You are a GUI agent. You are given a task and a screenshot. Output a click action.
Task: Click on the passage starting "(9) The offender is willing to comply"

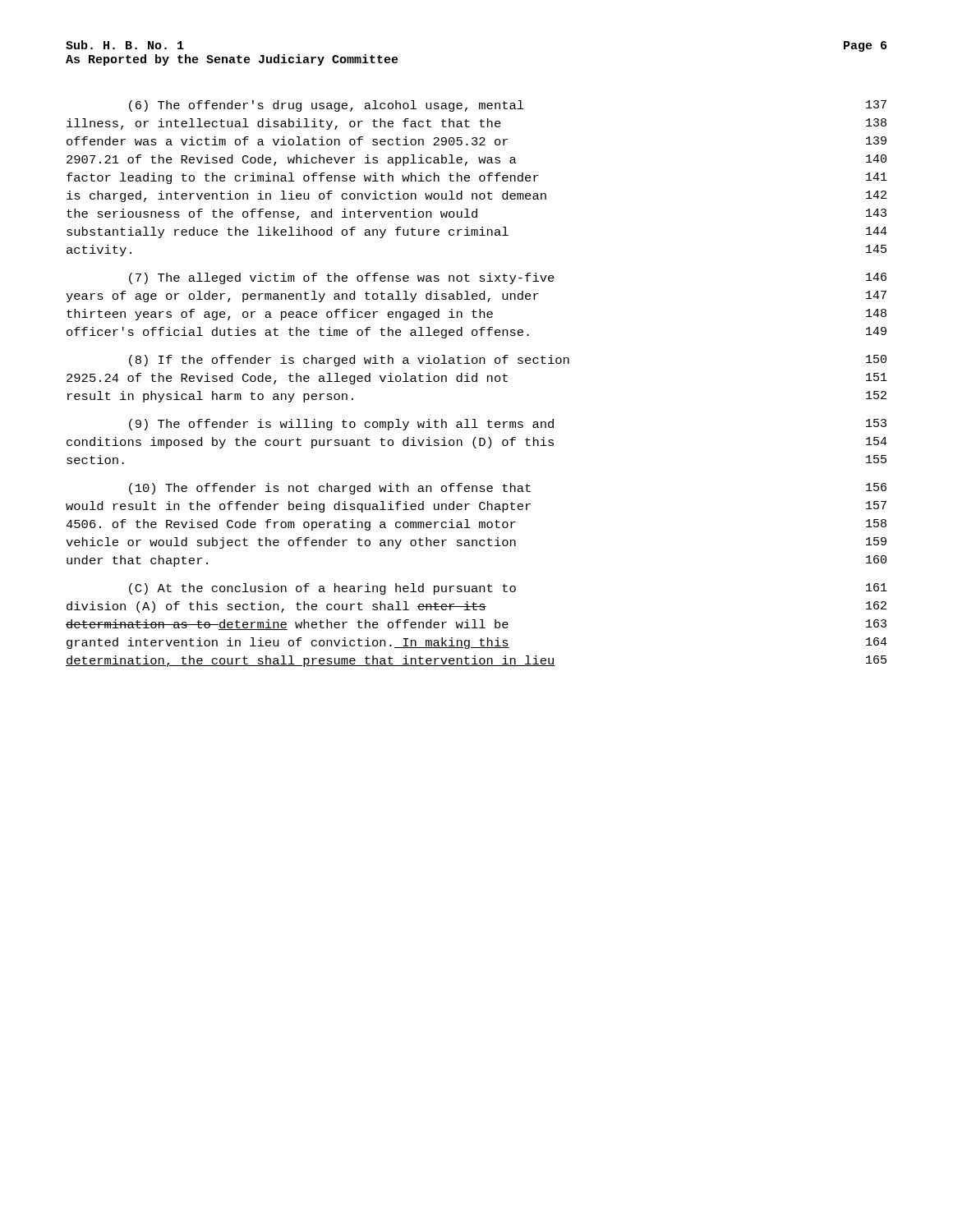tap(476, 443)
